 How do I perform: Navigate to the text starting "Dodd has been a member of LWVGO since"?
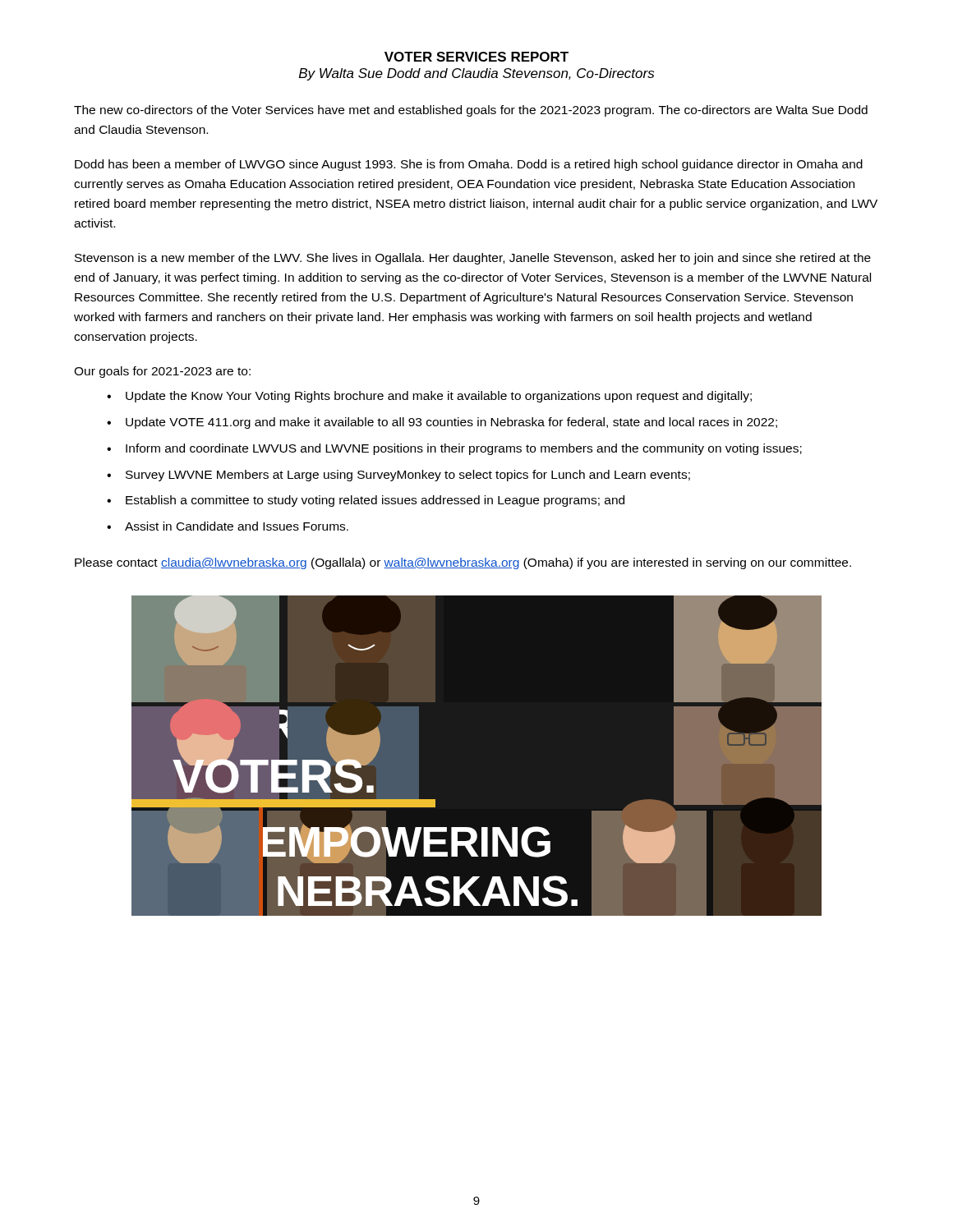tap(476, 193)
